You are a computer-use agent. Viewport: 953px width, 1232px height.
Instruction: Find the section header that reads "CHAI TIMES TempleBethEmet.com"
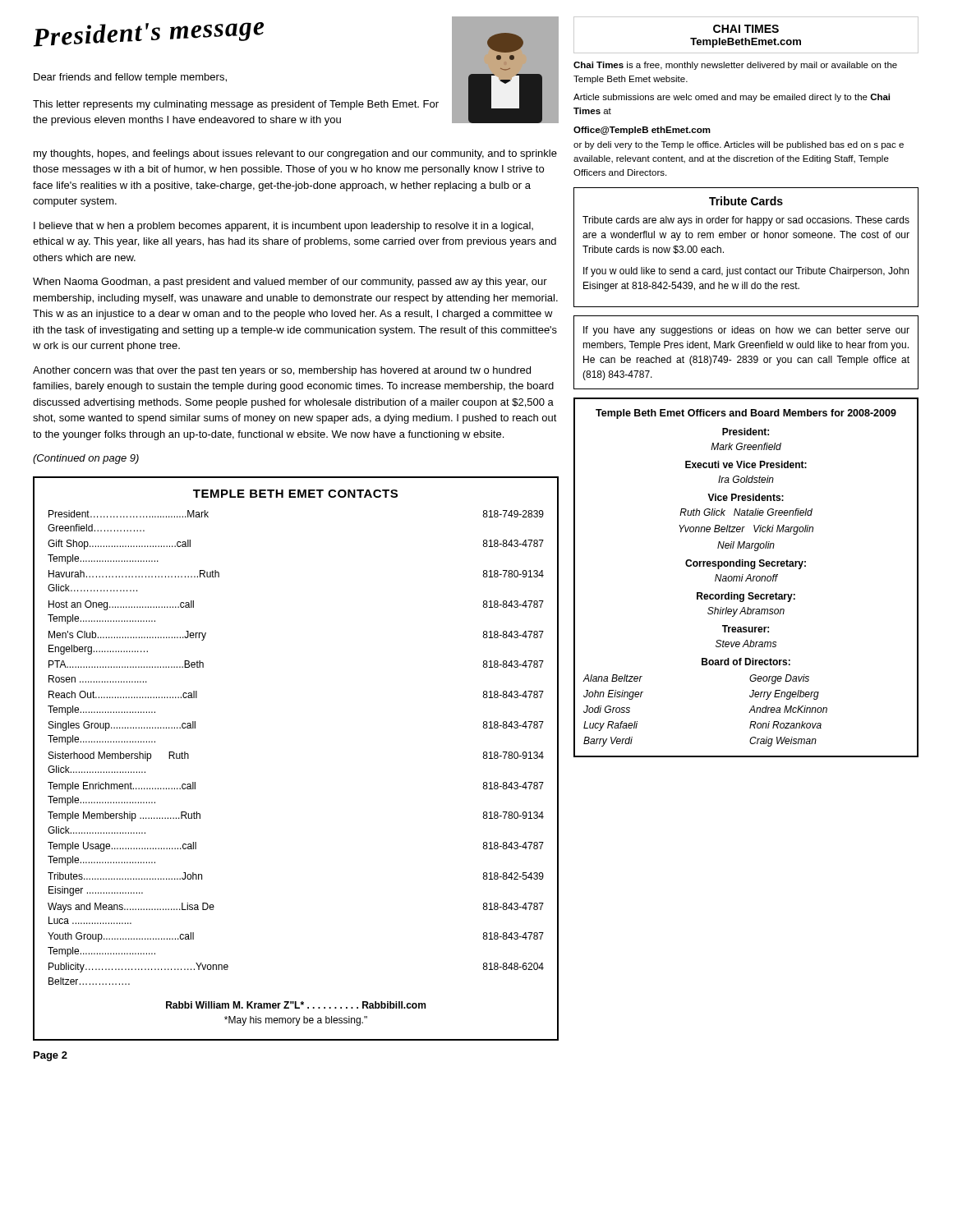746,35
